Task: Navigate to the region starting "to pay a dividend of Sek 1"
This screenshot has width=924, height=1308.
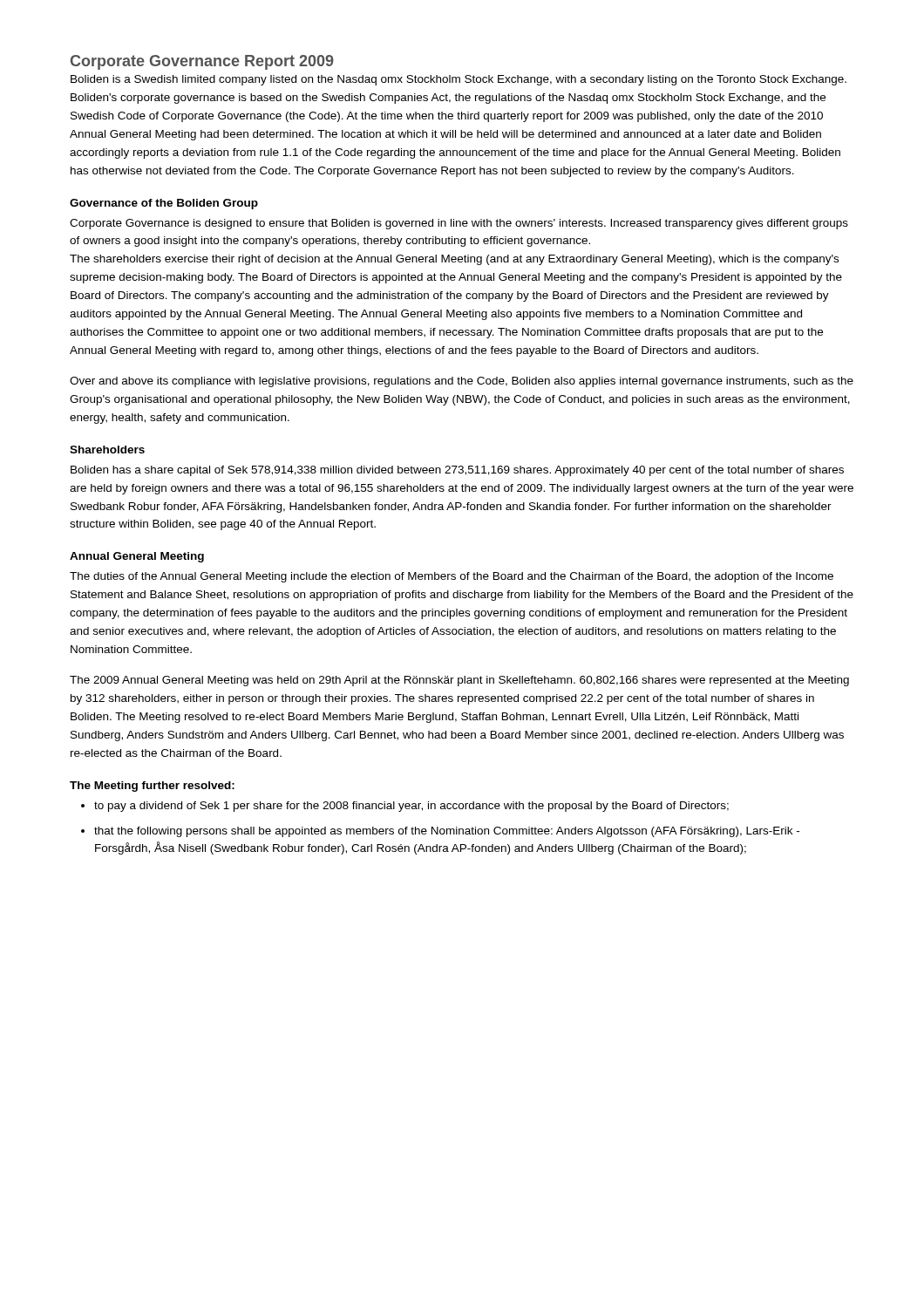Action: click(474, 806)
